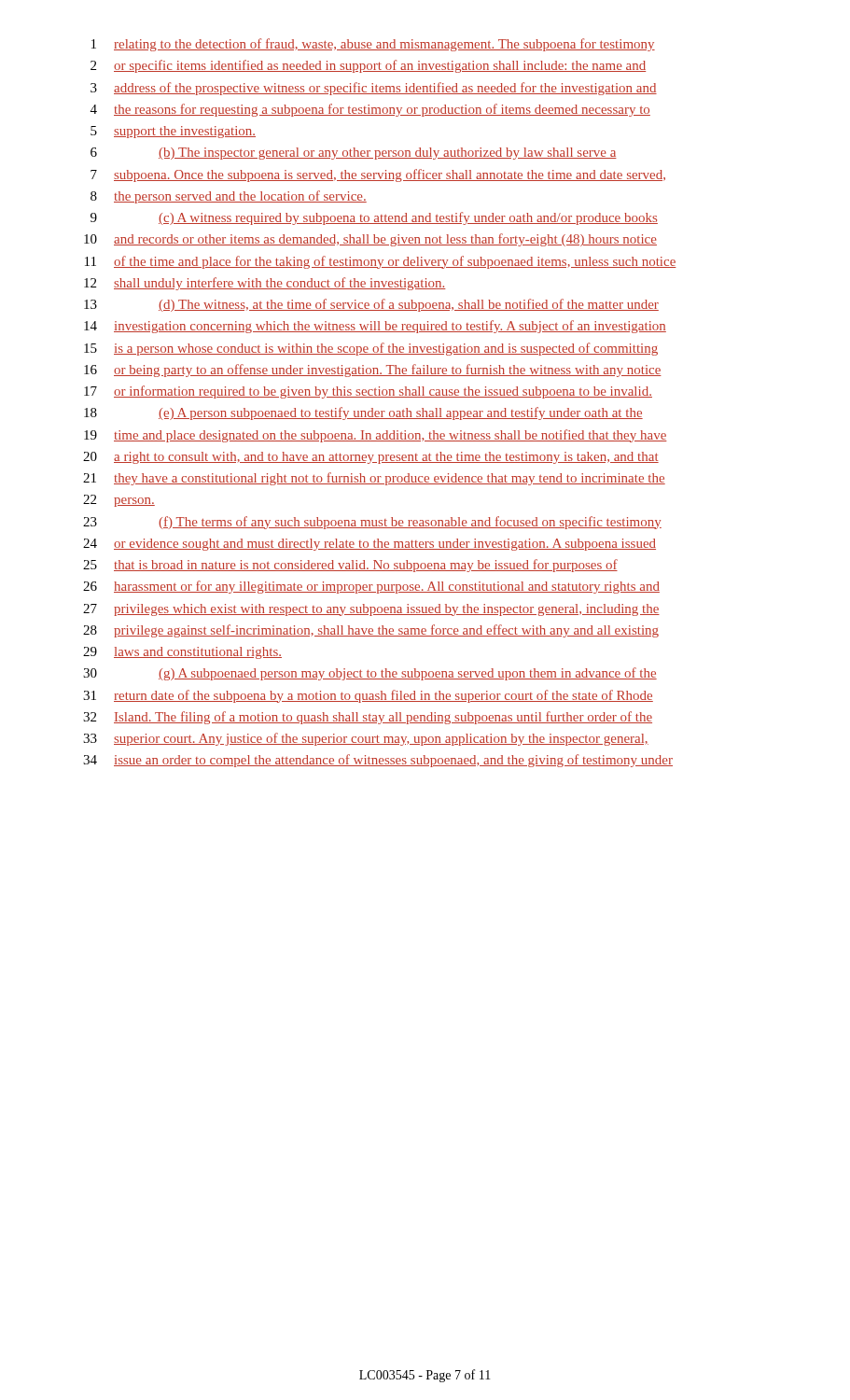The width and height of the screenshot is (850, 1400).
Task: Find the list item that reads "4 the reasons for requesting a"
Action: (431, 110)
